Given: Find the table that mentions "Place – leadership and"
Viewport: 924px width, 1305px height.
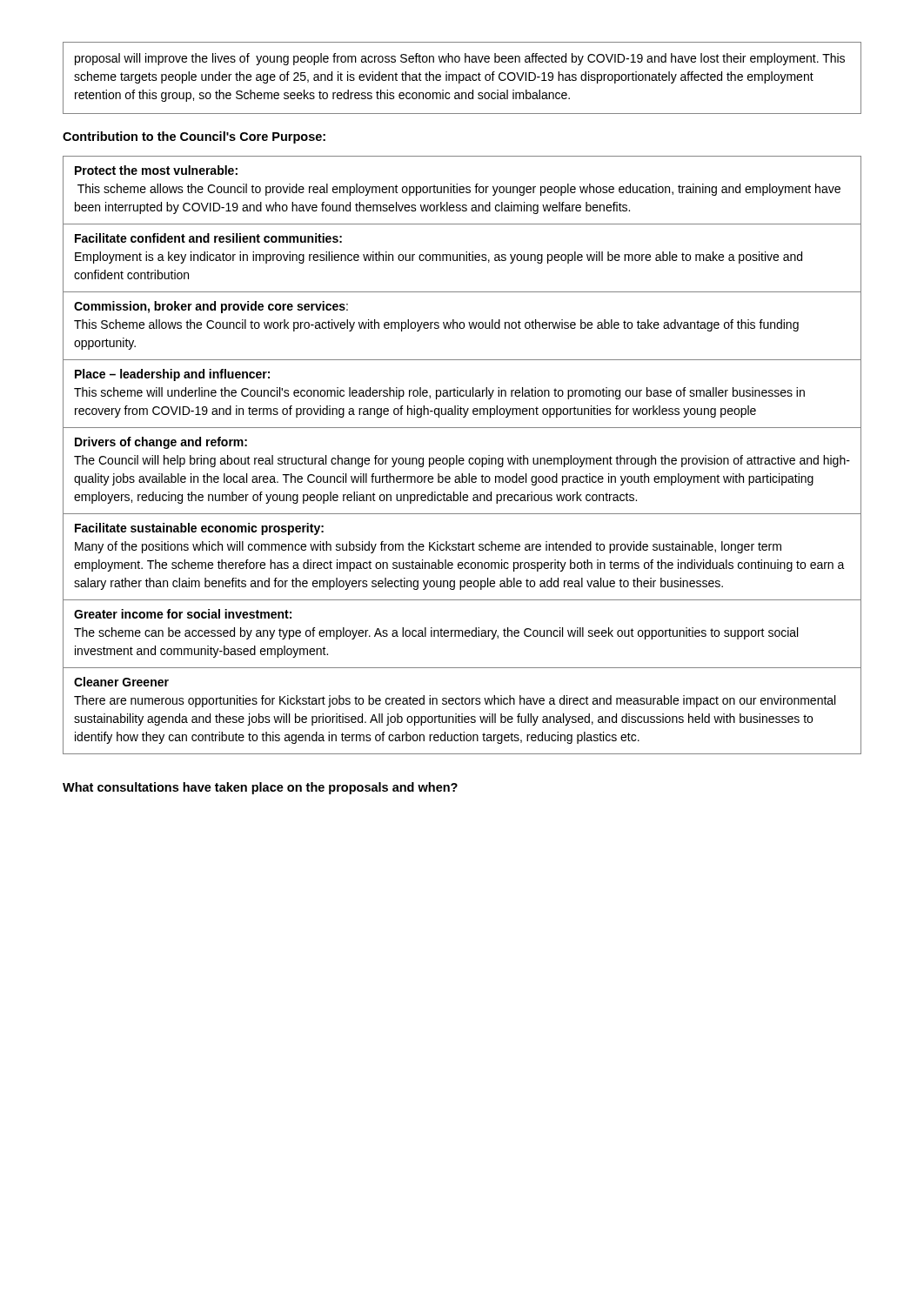Looking at the screenshot, I should 462,455.
